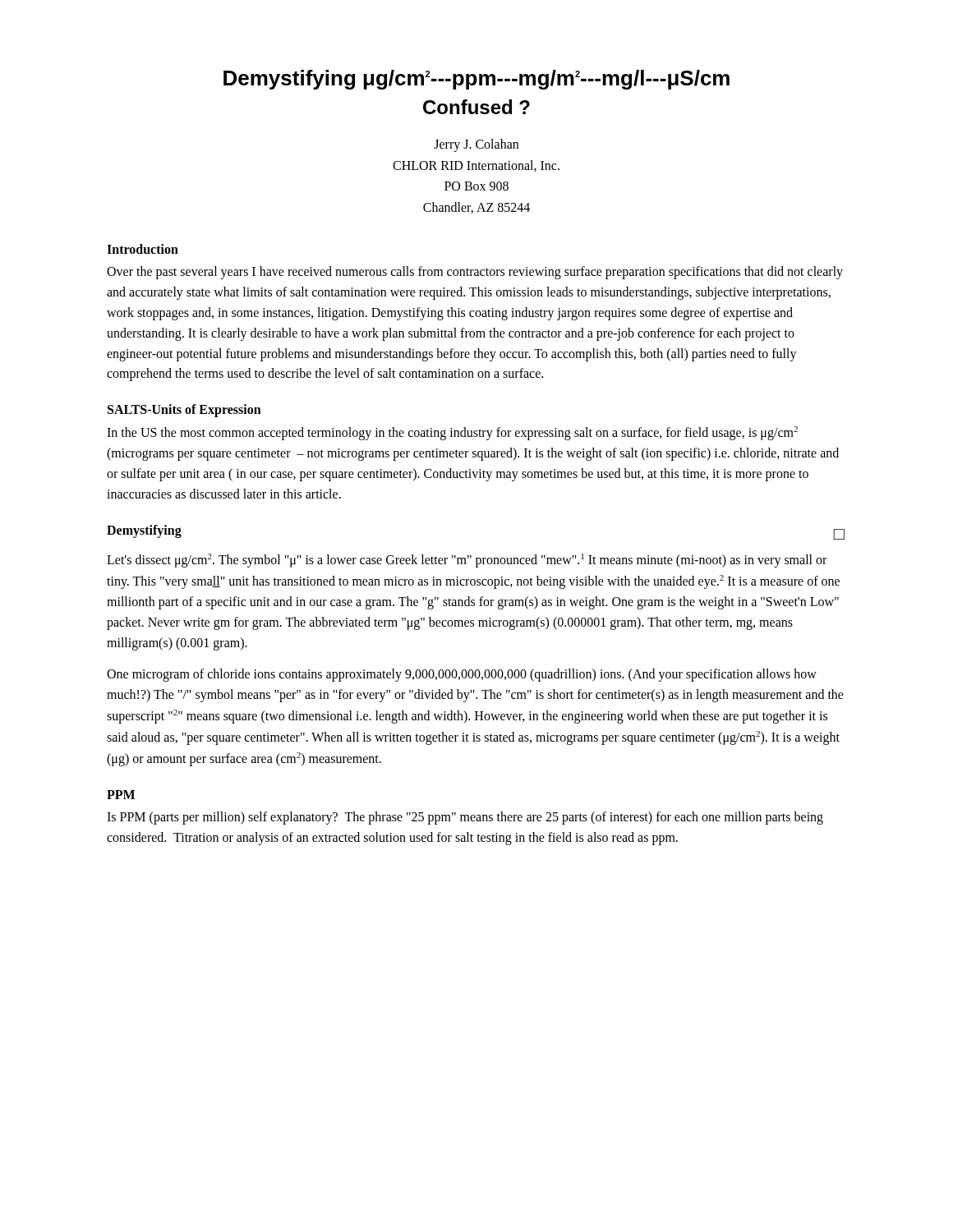Locate the element starting "SALTS-Units of Expression"
953x1232 pixels.
click(x=184, y=410)
